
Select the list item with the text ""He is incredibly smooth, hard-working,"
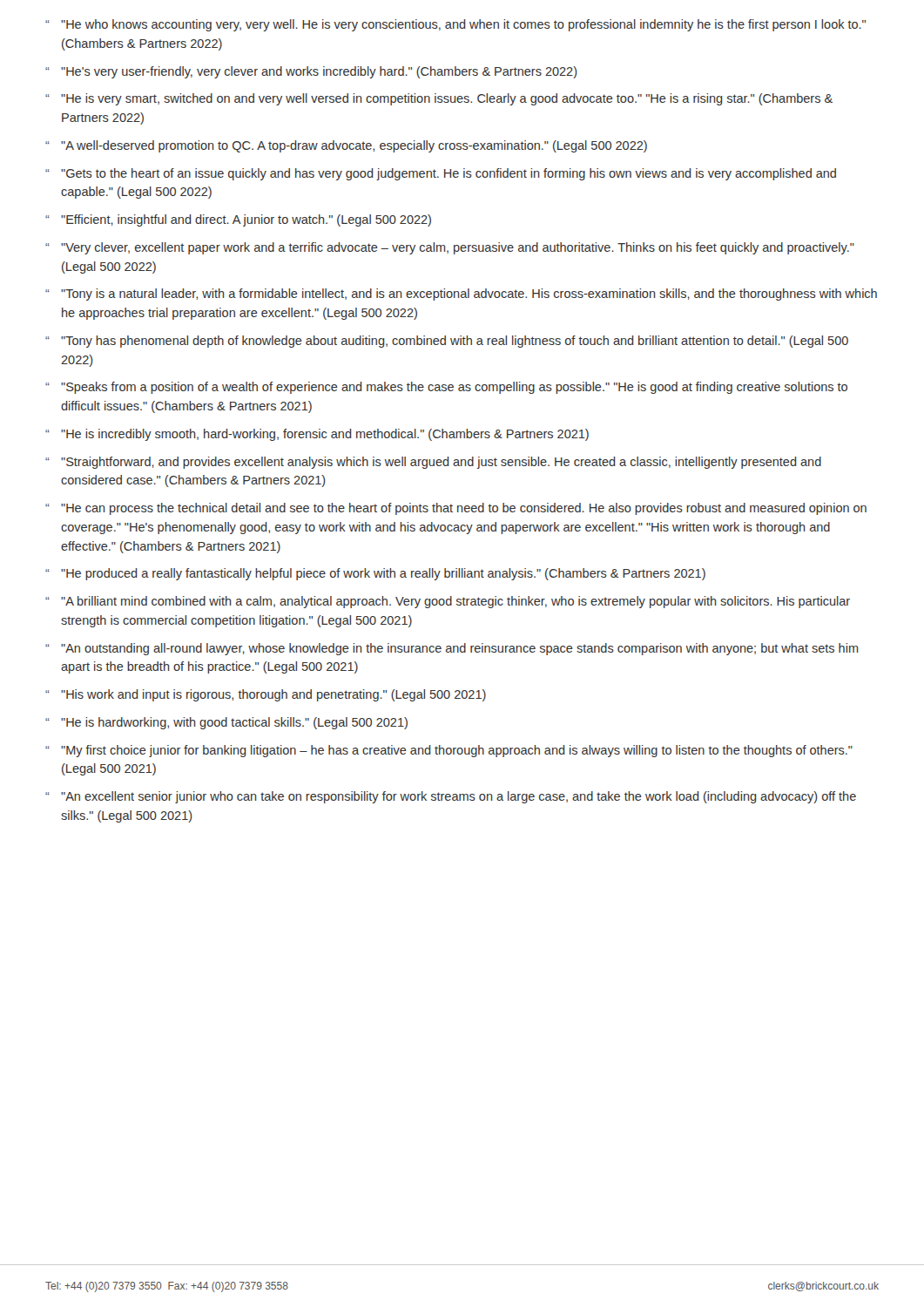pos(462,435)
